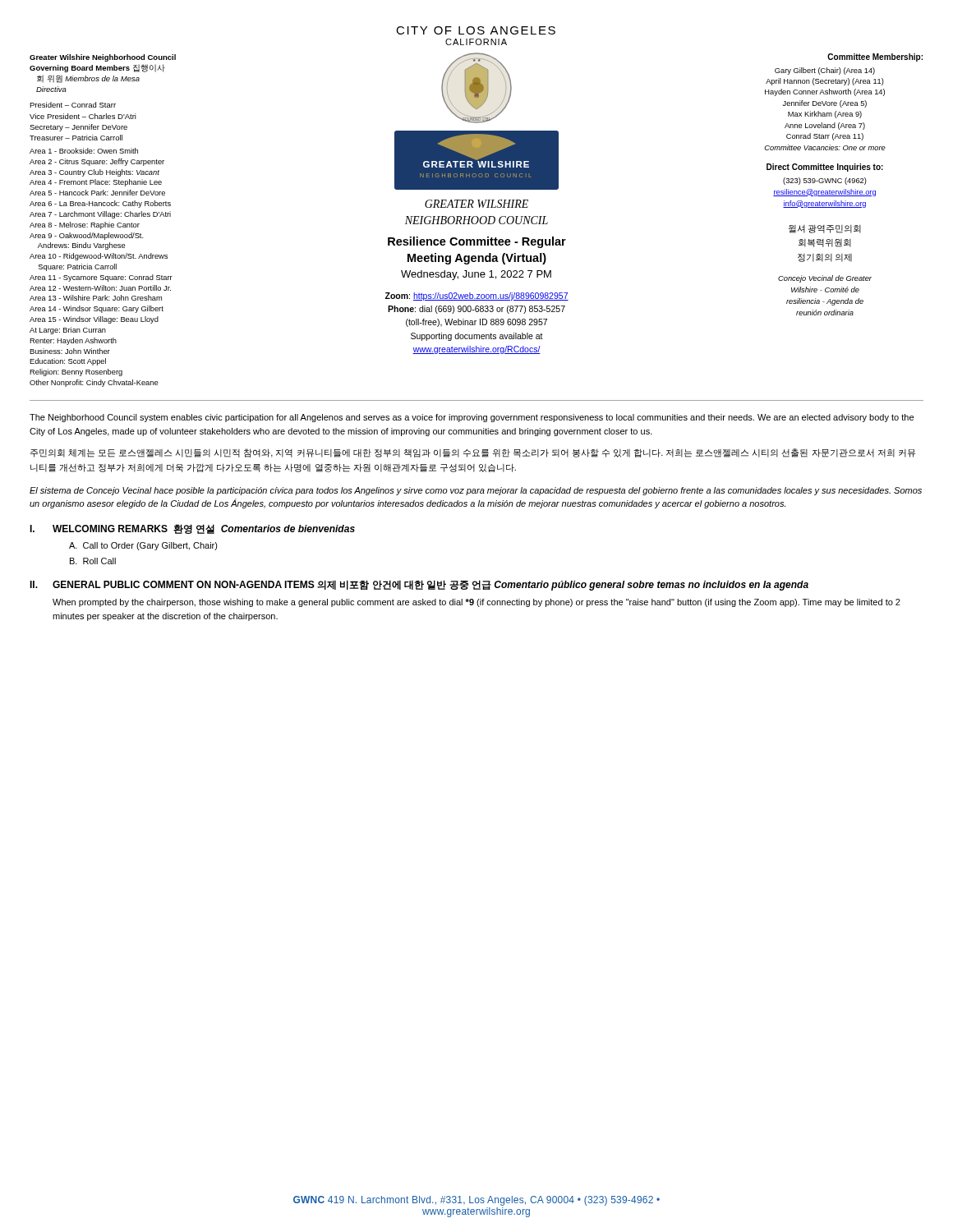The height and width of the screenshot is (1232, 953).
Task: Select the text block with the text "The Neighborhood Council system enables civic"
Action: click(472, 424)
